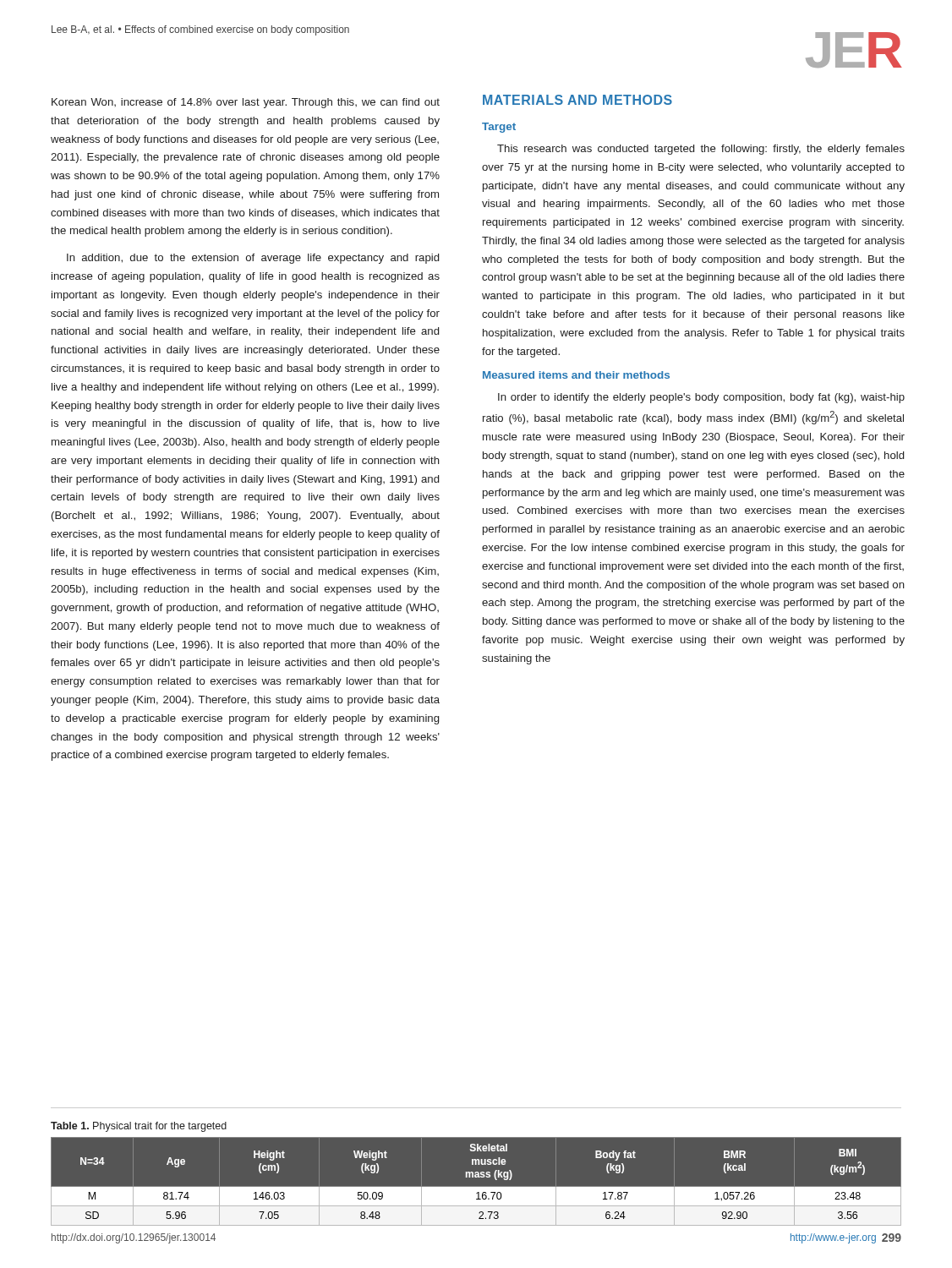
Task: Locate the block of text that opens with "This research was conducted targeted the following:"
Action: point(693,250)
